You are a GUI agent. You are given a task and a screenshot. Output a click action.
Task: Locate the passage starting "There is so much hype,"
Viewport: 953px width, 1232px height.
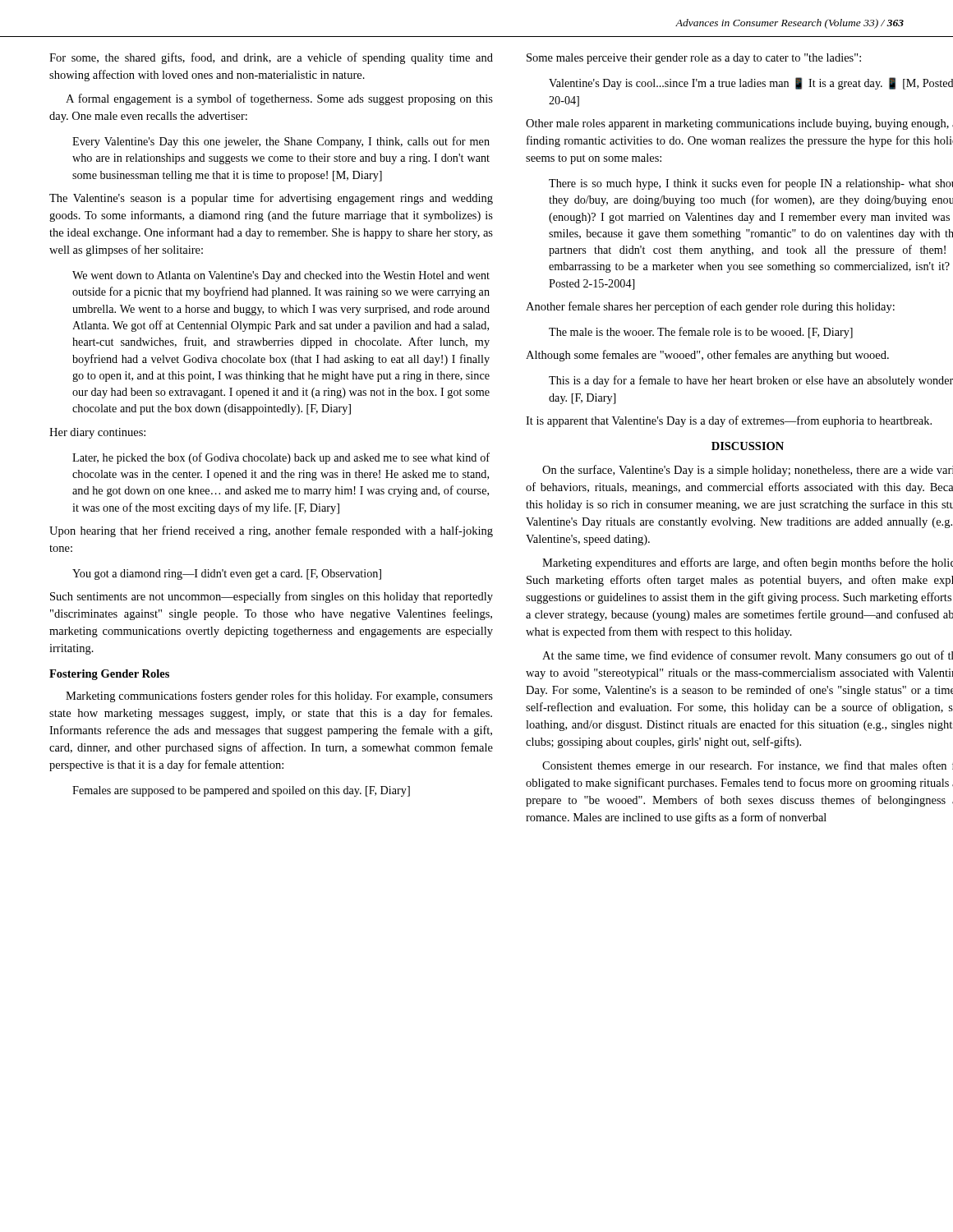[x=751, y=233]
